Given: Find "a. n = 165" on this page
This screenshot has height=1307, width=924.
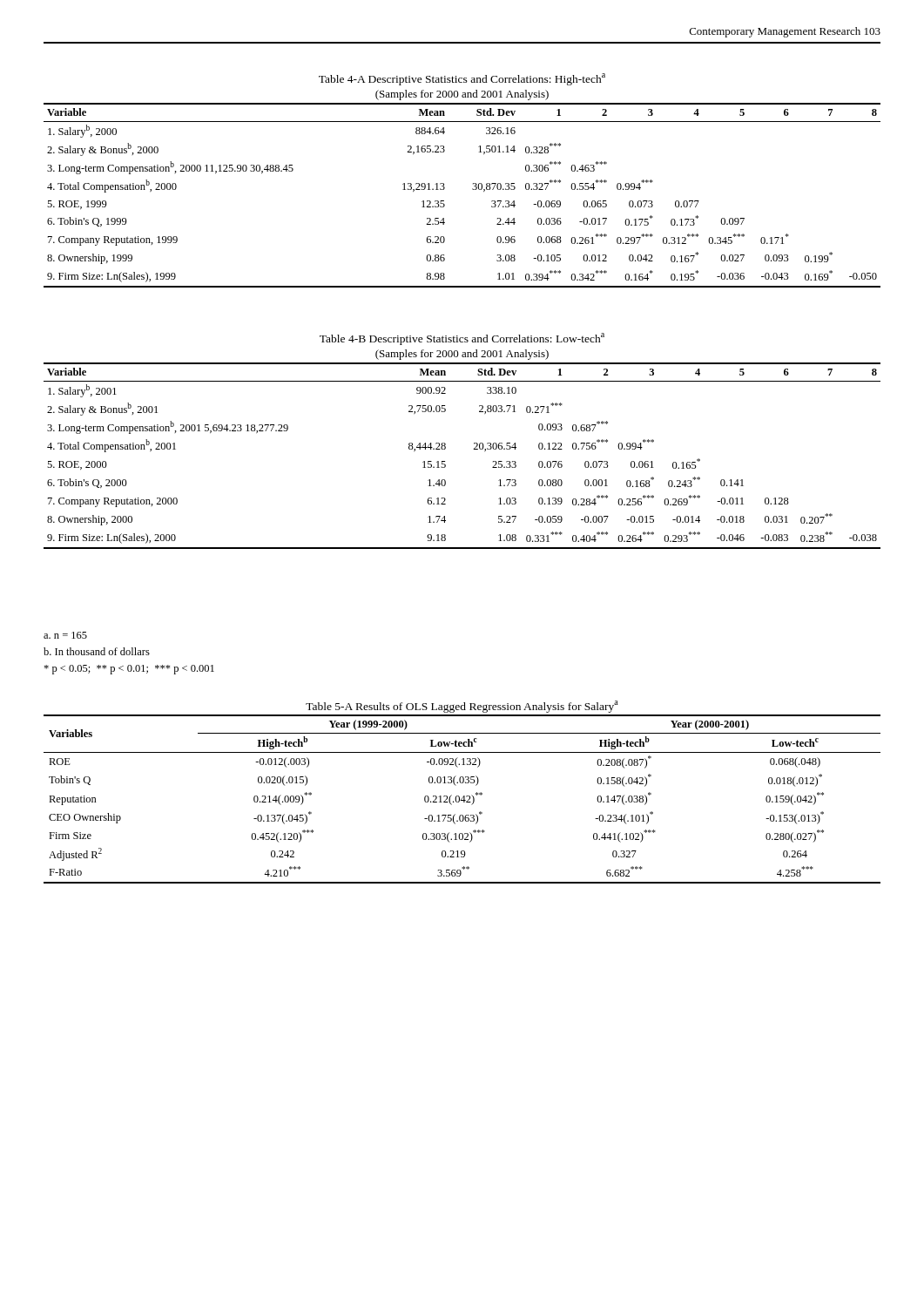Looking at the screenshot, I should tap(65, 635).
